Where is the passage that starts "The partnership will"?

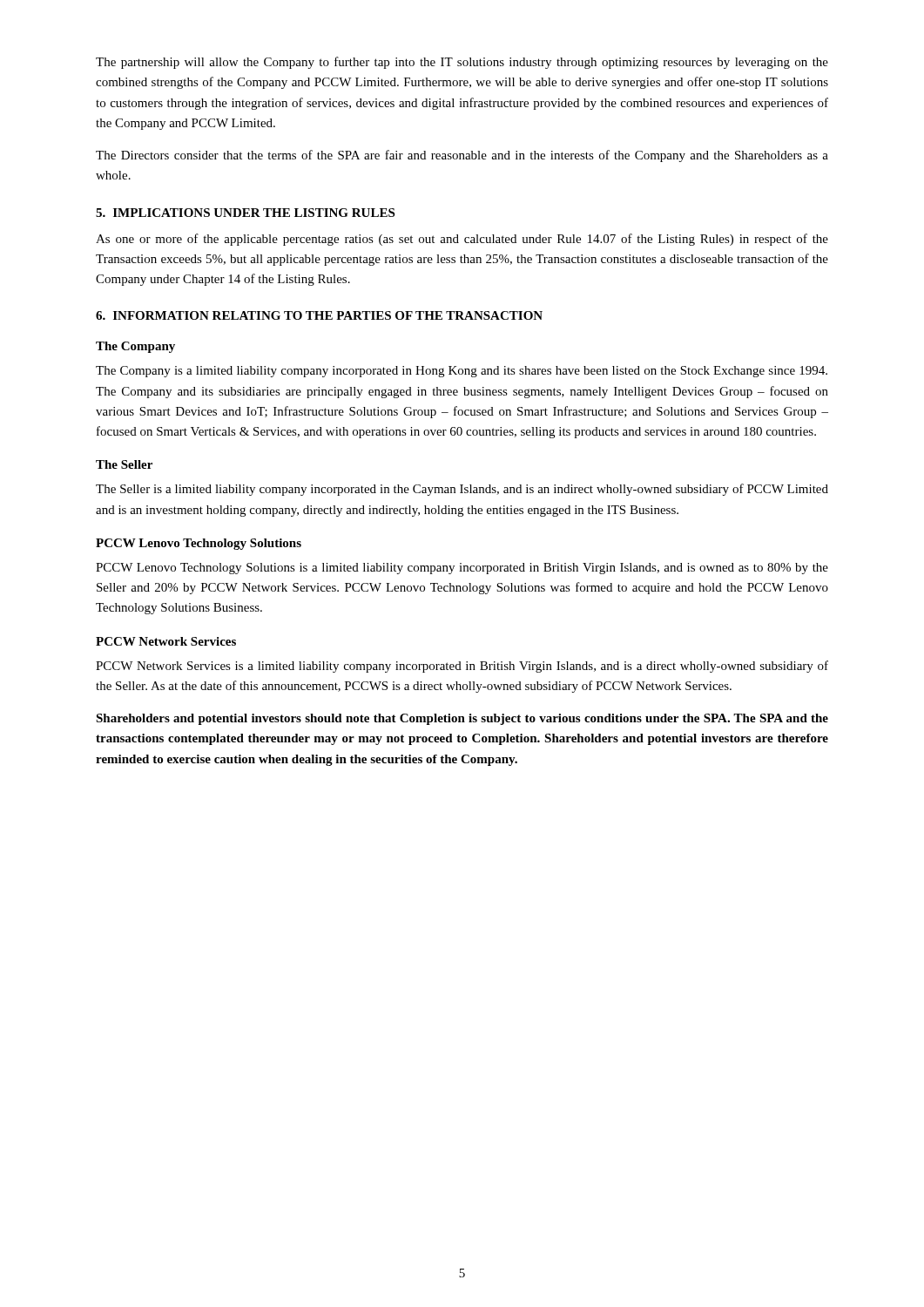[462, 92]
